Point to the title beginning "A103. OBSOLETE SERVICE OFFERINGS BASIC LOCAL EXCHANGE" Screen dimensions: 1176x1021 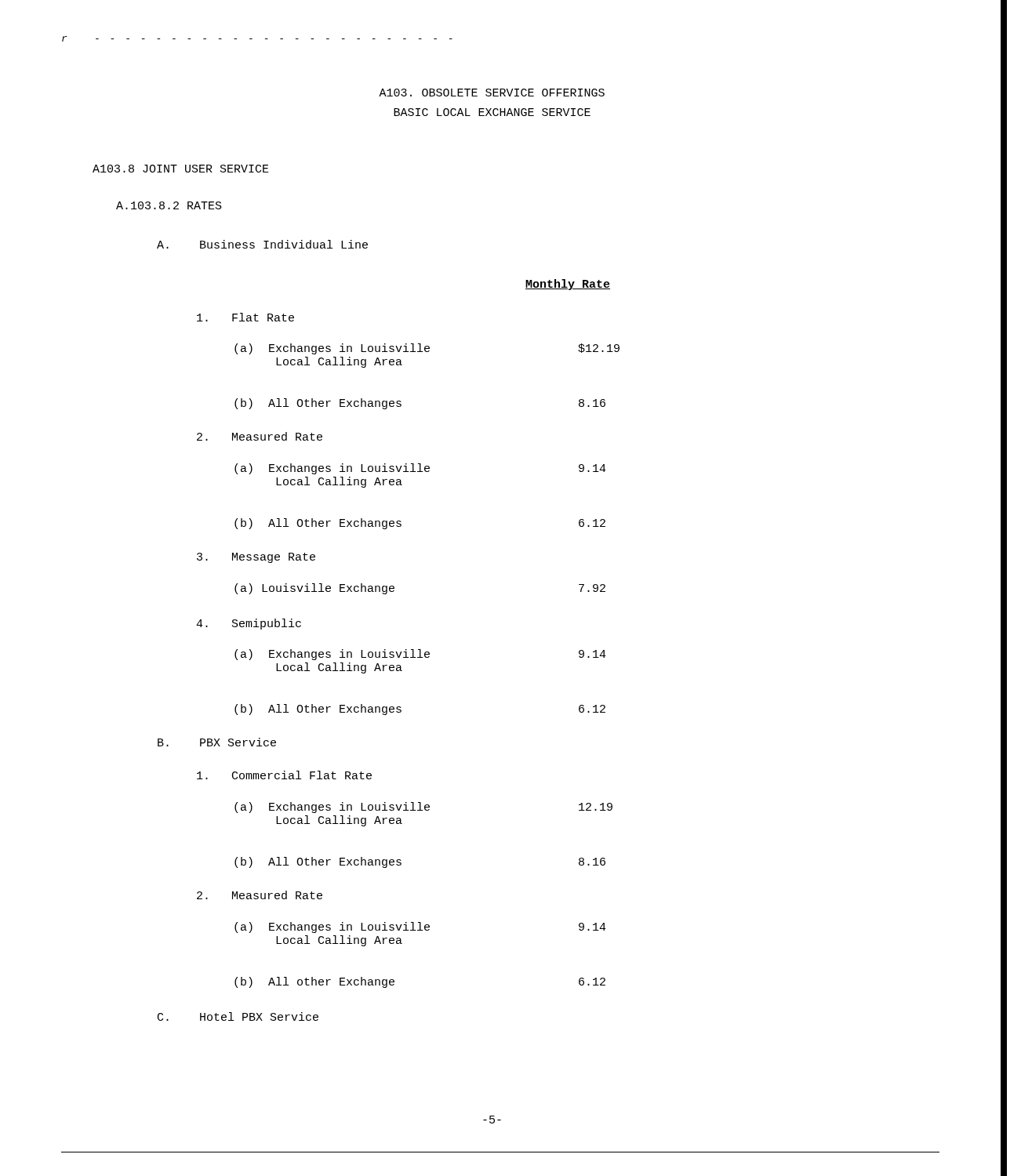coord(492,103)
